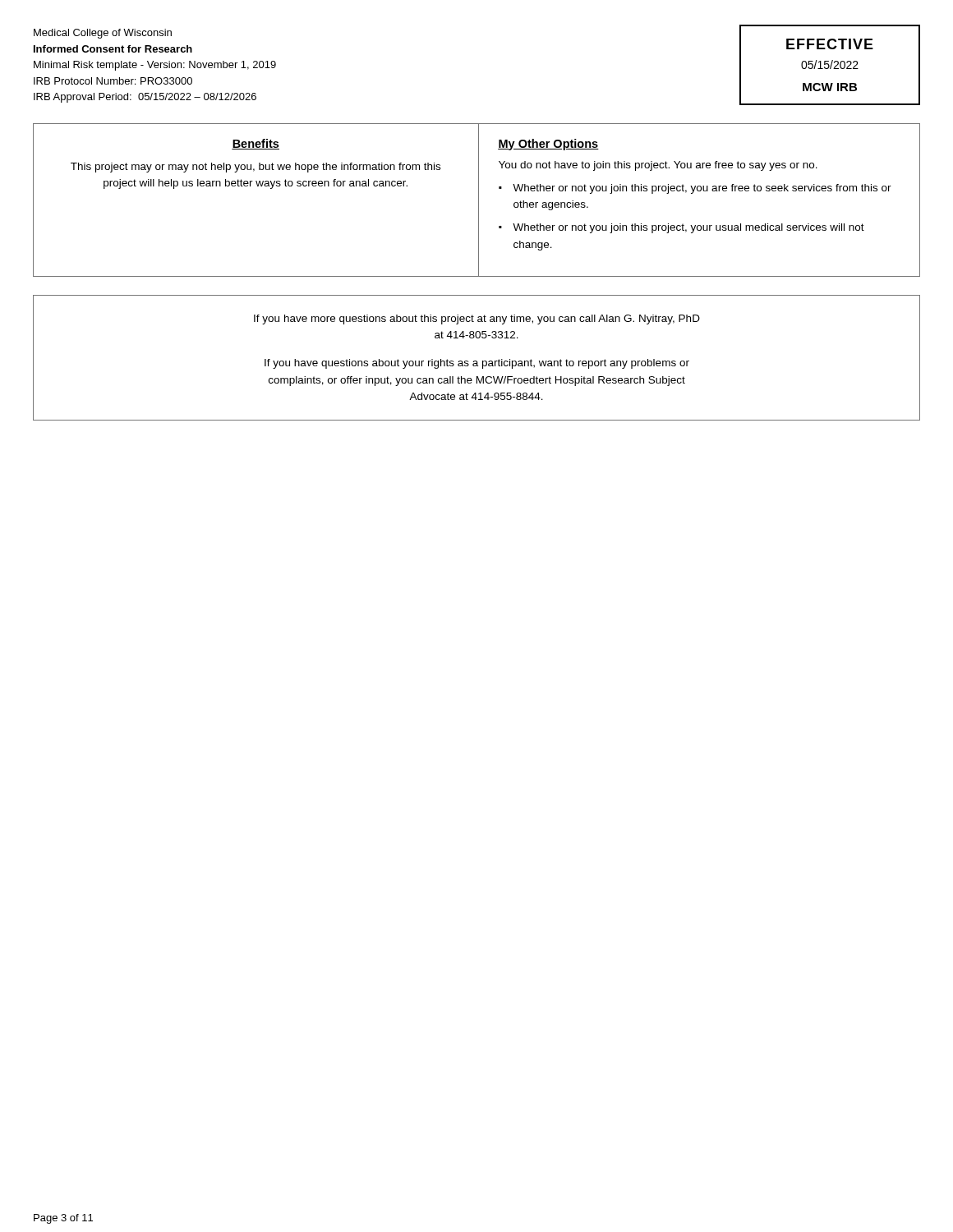
Task: Select the text block starting "If you have questions about your"
Action: click(x=476, y=379)
